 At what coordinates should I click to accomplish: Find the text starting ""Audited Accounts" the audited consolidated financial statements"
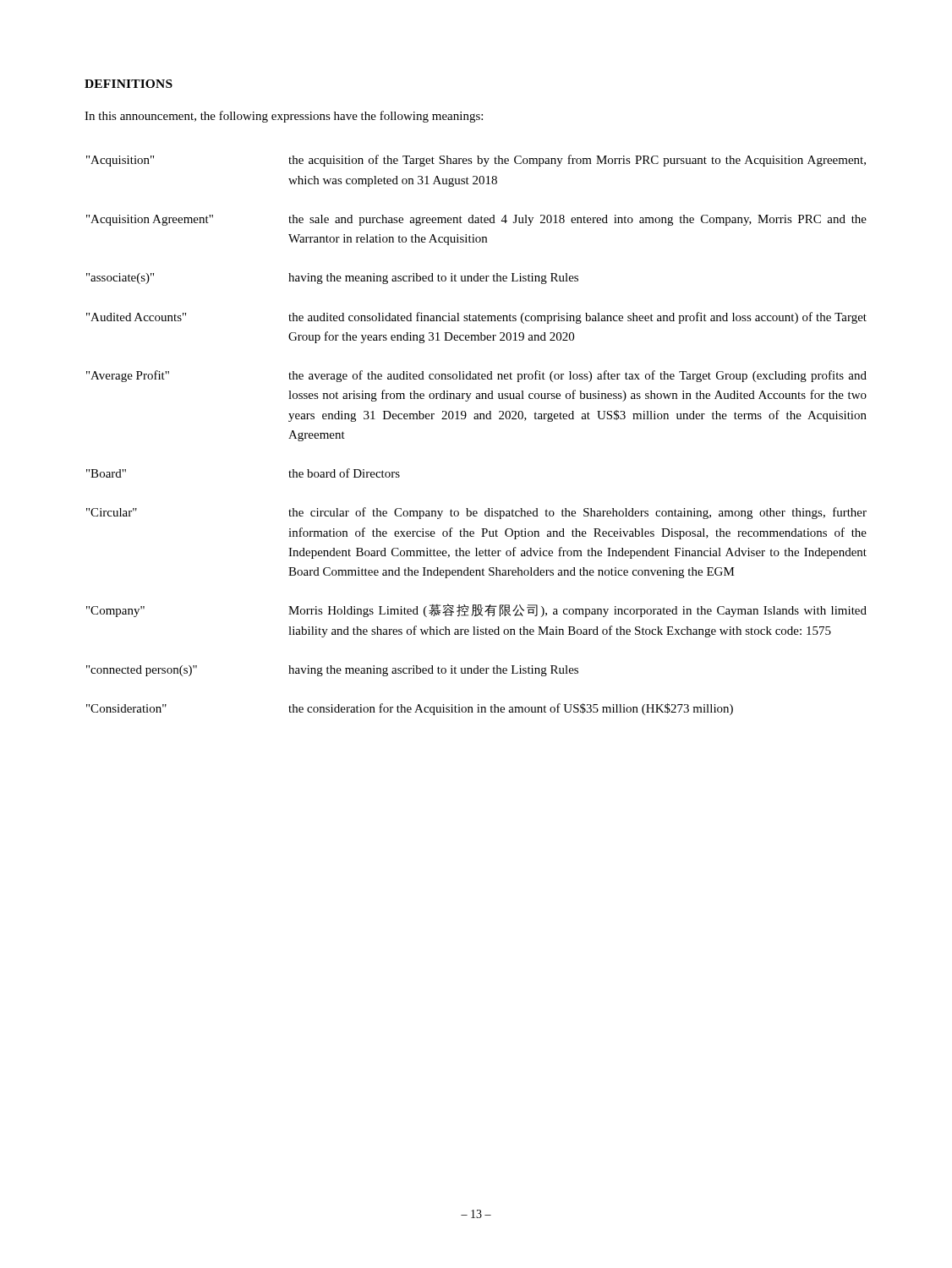click(x=476, y=336)
